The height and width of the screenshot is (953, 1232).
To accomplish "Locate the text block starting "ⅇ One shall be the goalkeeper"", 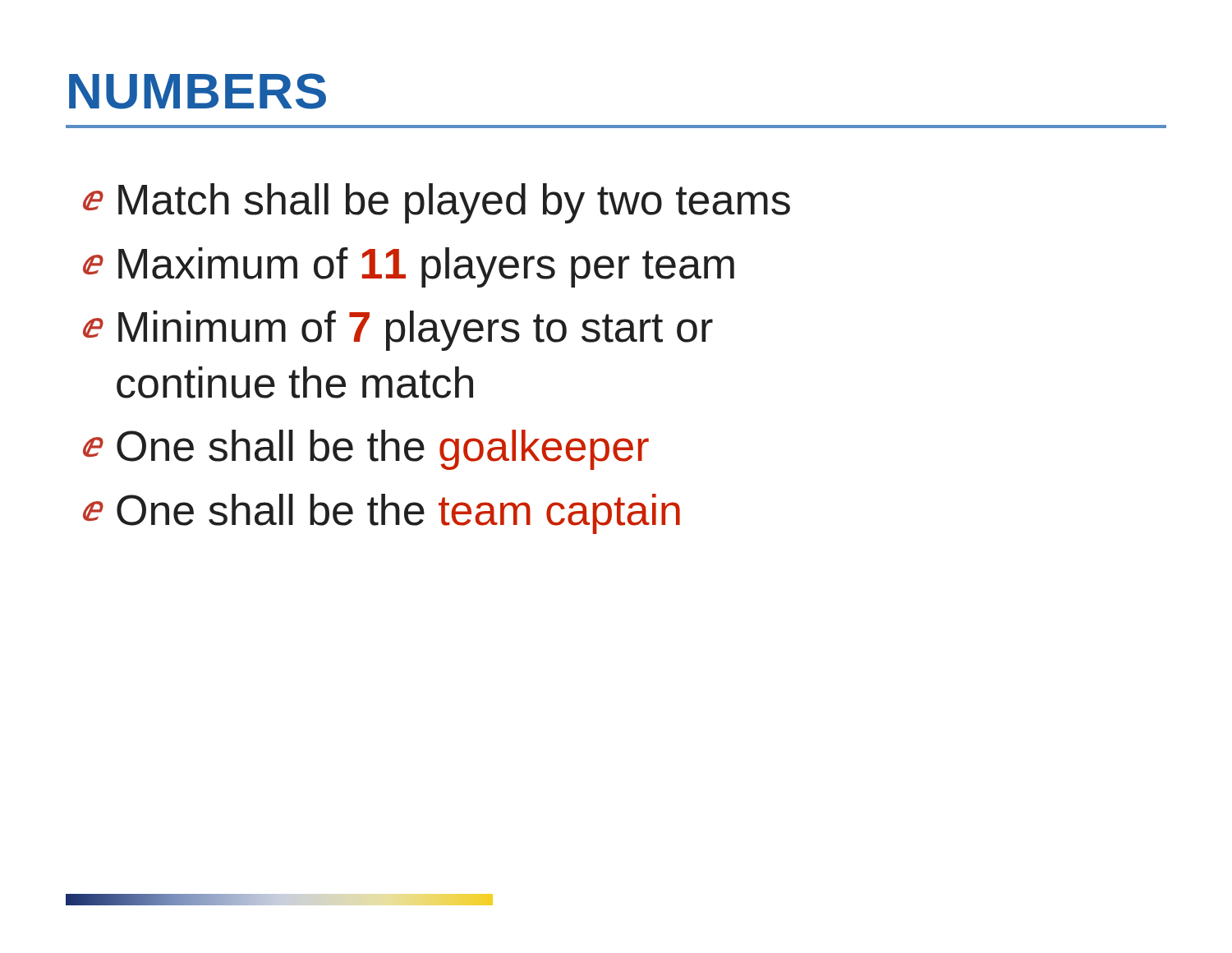I will pyautogui.click(x=429, y=447).
